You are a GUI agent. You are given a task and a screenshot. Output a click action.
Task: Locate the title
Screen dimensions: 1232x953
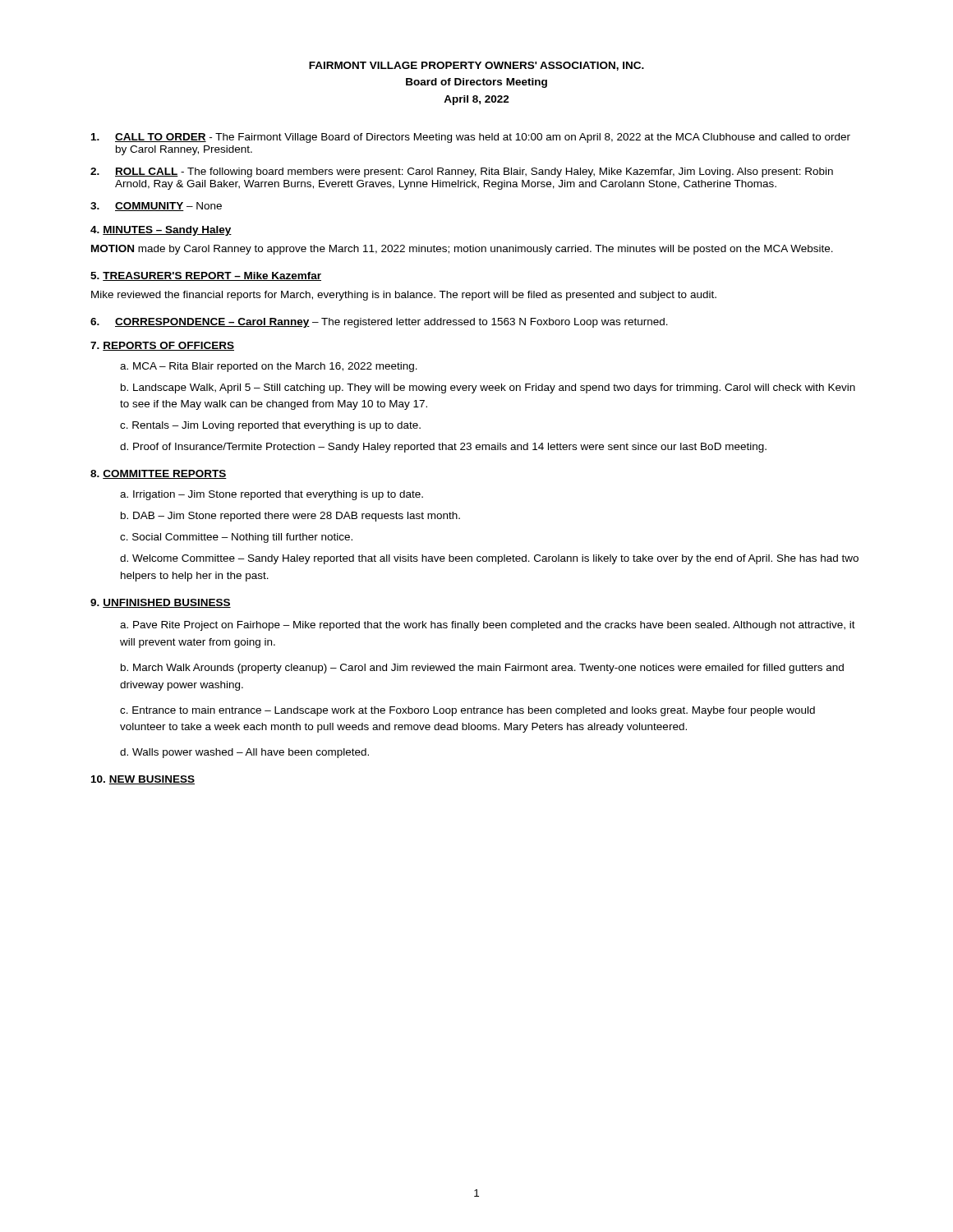click(x=476, y=82)
